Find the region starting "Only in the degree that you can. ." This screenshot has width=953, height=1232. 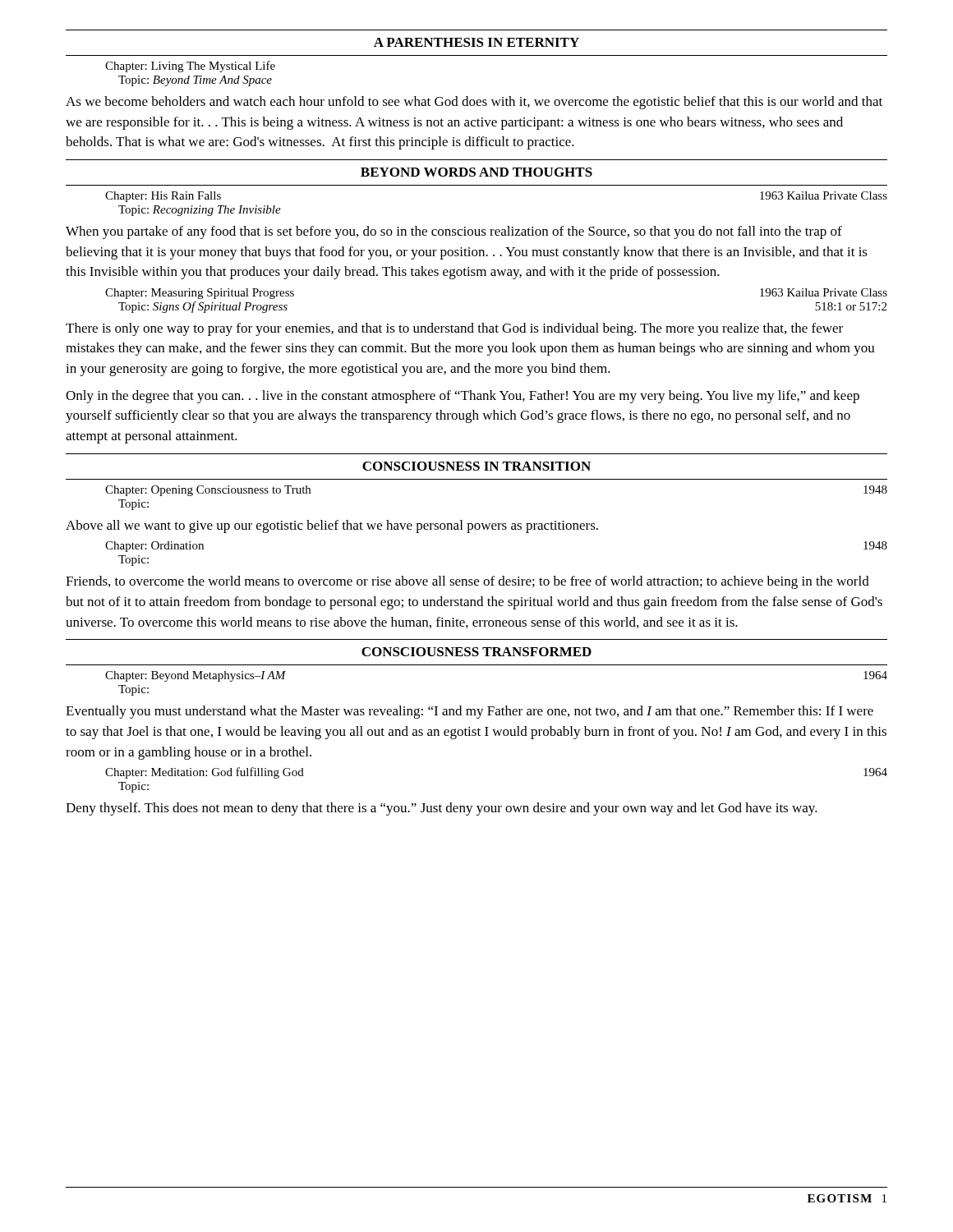[463, 415]
